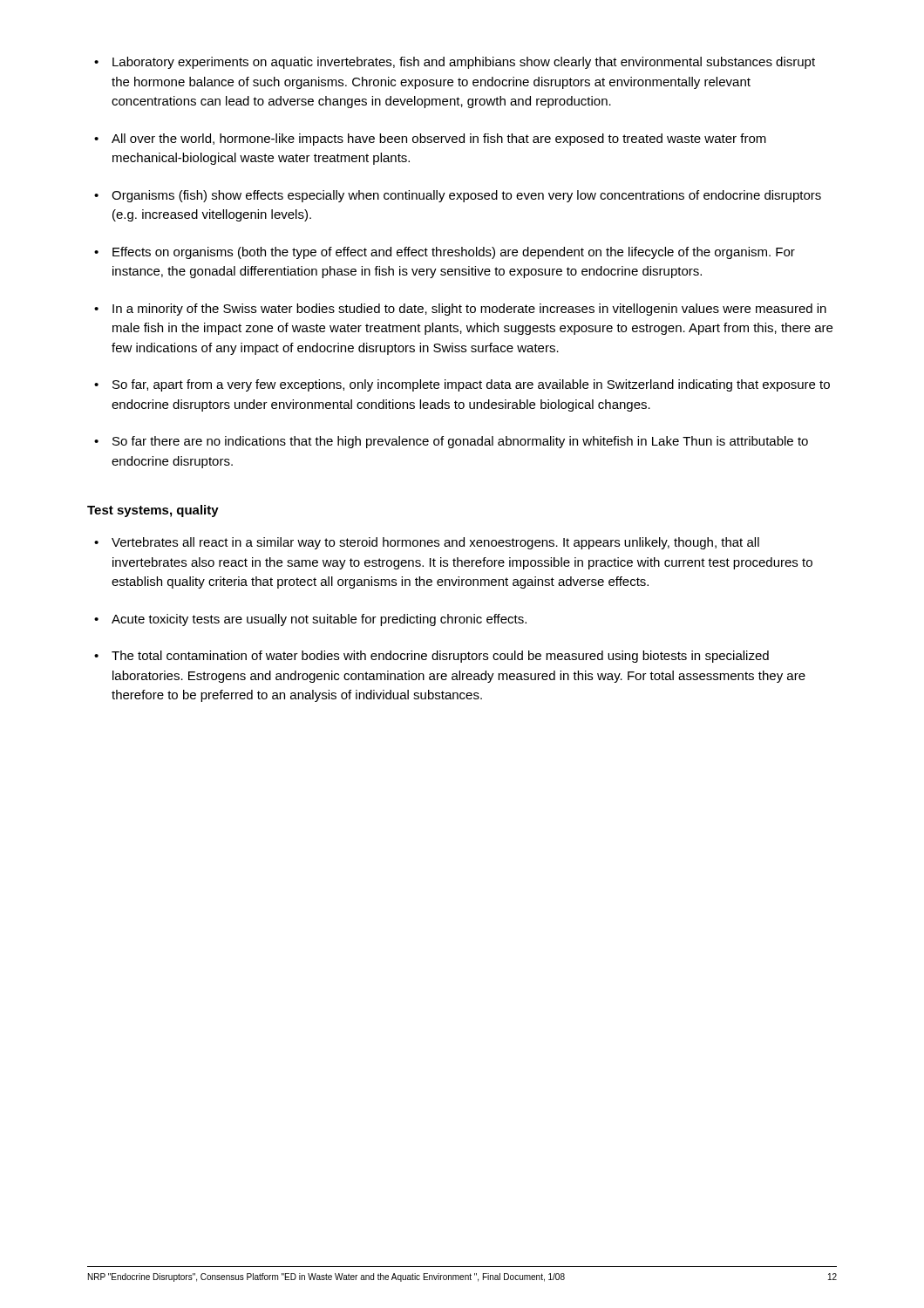Point to the block beginning "In a minority of"

click(x=462, y=328)
